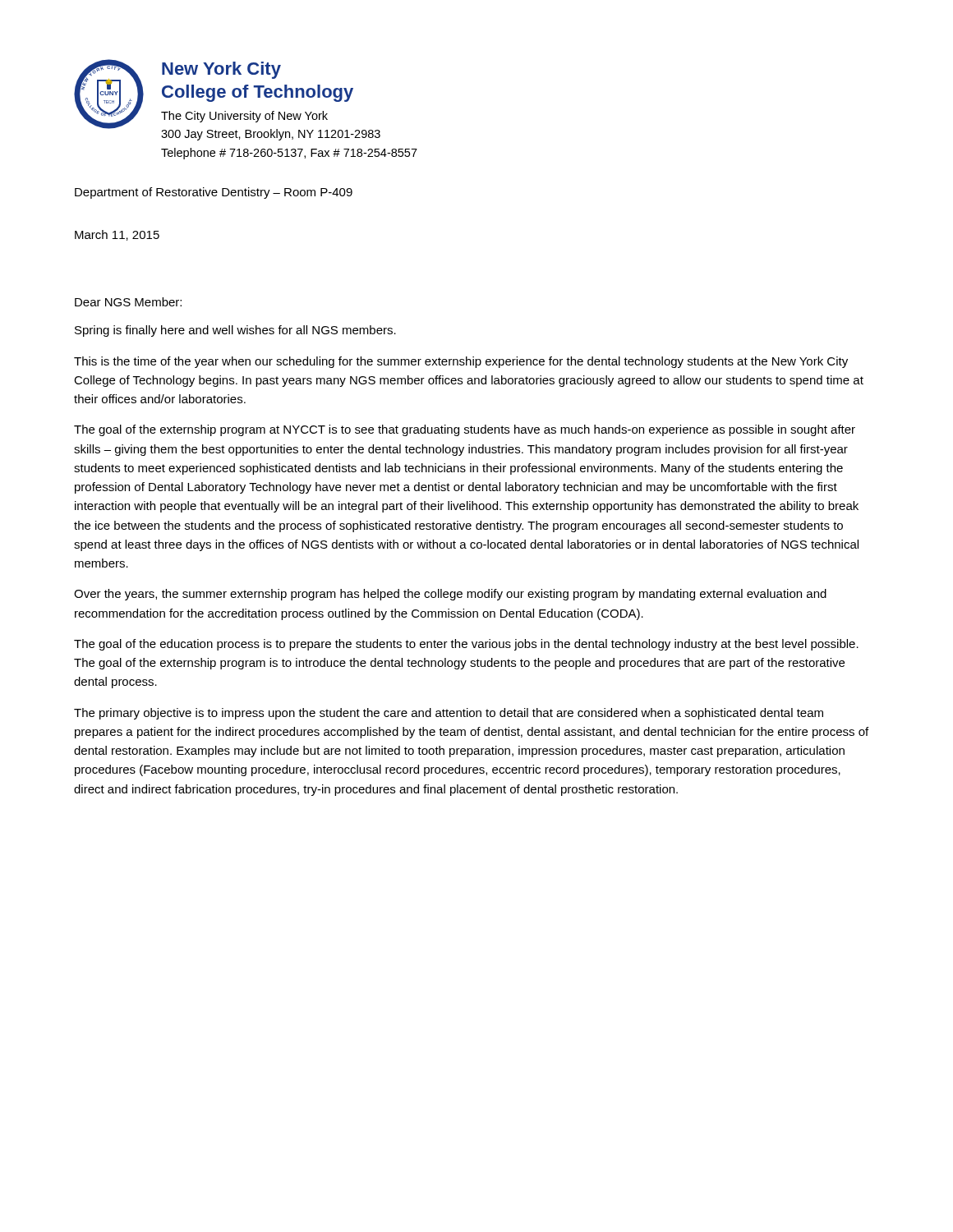Click on the text block that says "The goal of the externship program"
Viewport: 953px width, 1232px height.
click(467, 496)
